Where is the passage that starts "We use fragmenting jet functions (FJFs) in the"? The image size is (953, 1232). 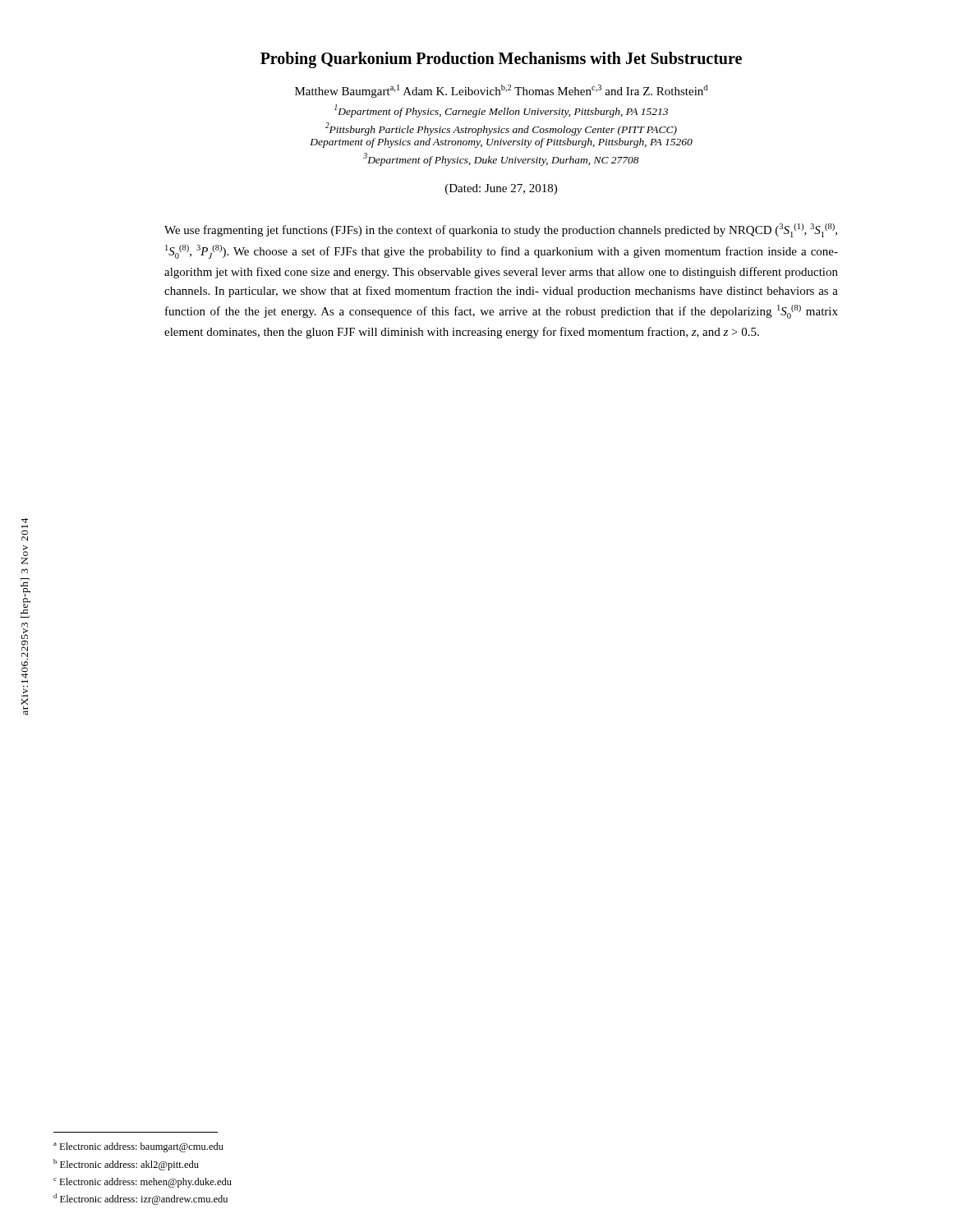pyautogui.click(x=501, y=280)
